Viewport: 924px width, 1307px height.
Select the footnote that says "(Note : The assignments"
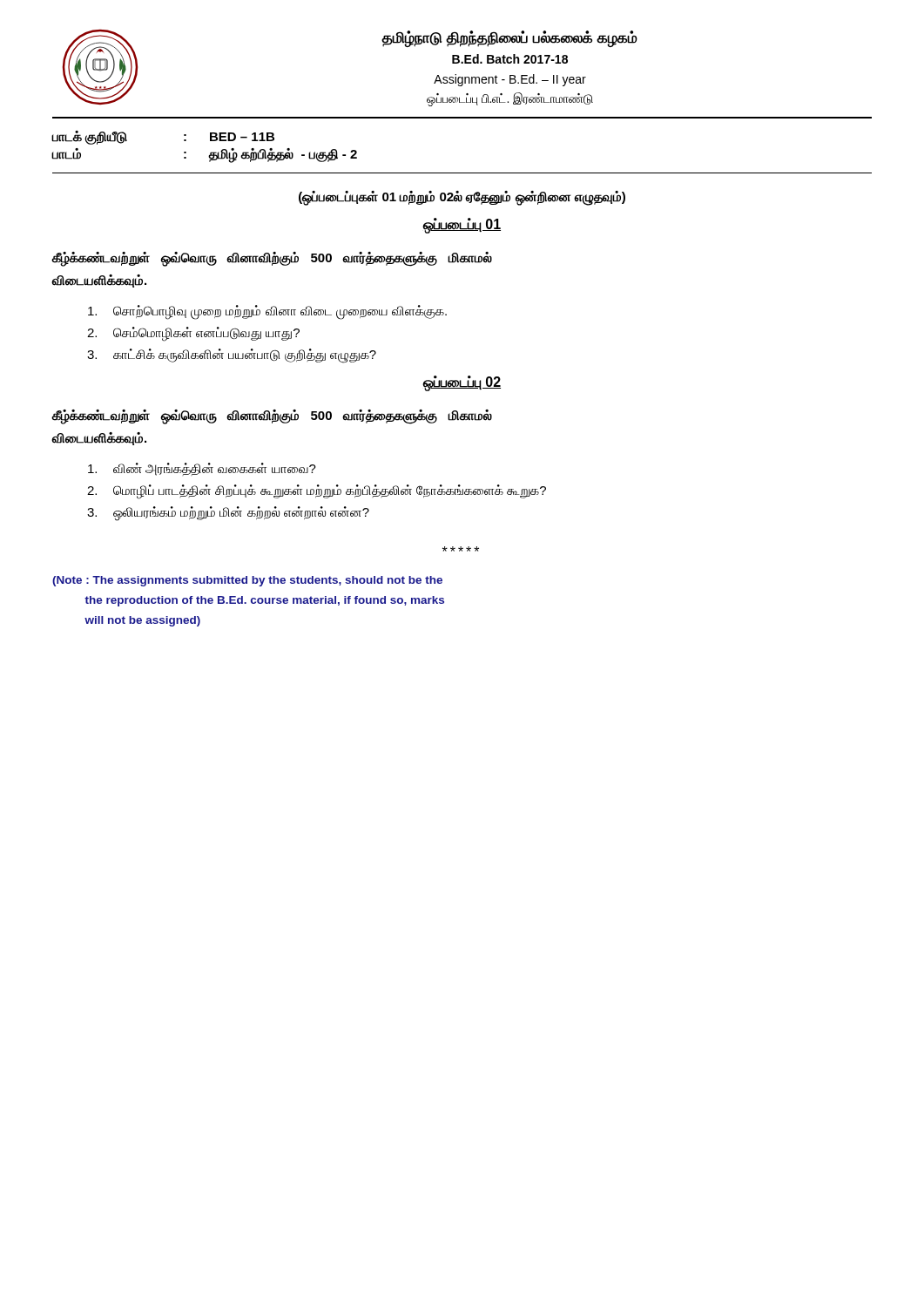pyautogui.click(x=249, y=600)
